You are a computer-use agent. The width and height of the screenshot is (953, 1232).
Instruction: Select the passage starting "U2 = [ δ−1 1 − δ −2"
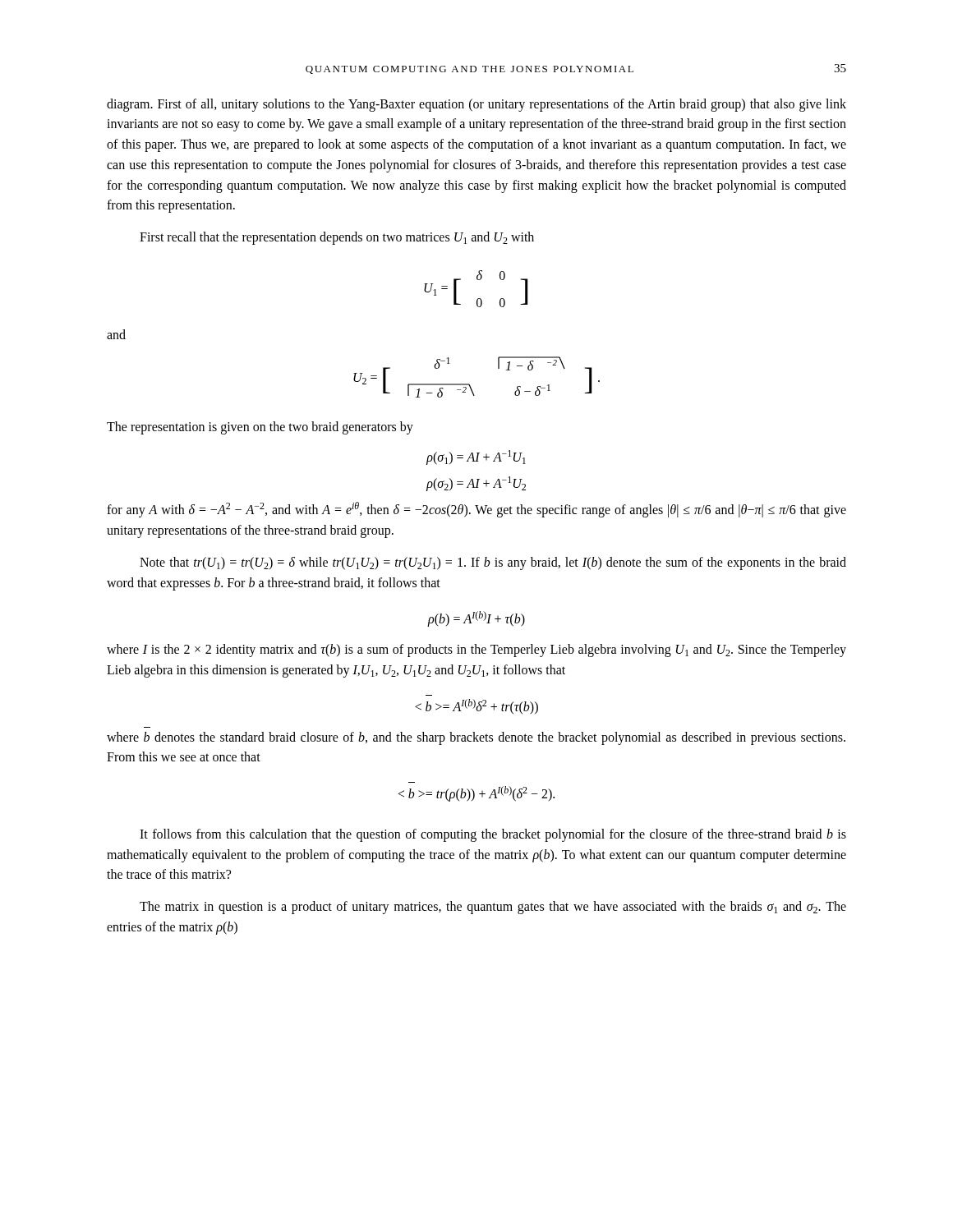[476, 379]
